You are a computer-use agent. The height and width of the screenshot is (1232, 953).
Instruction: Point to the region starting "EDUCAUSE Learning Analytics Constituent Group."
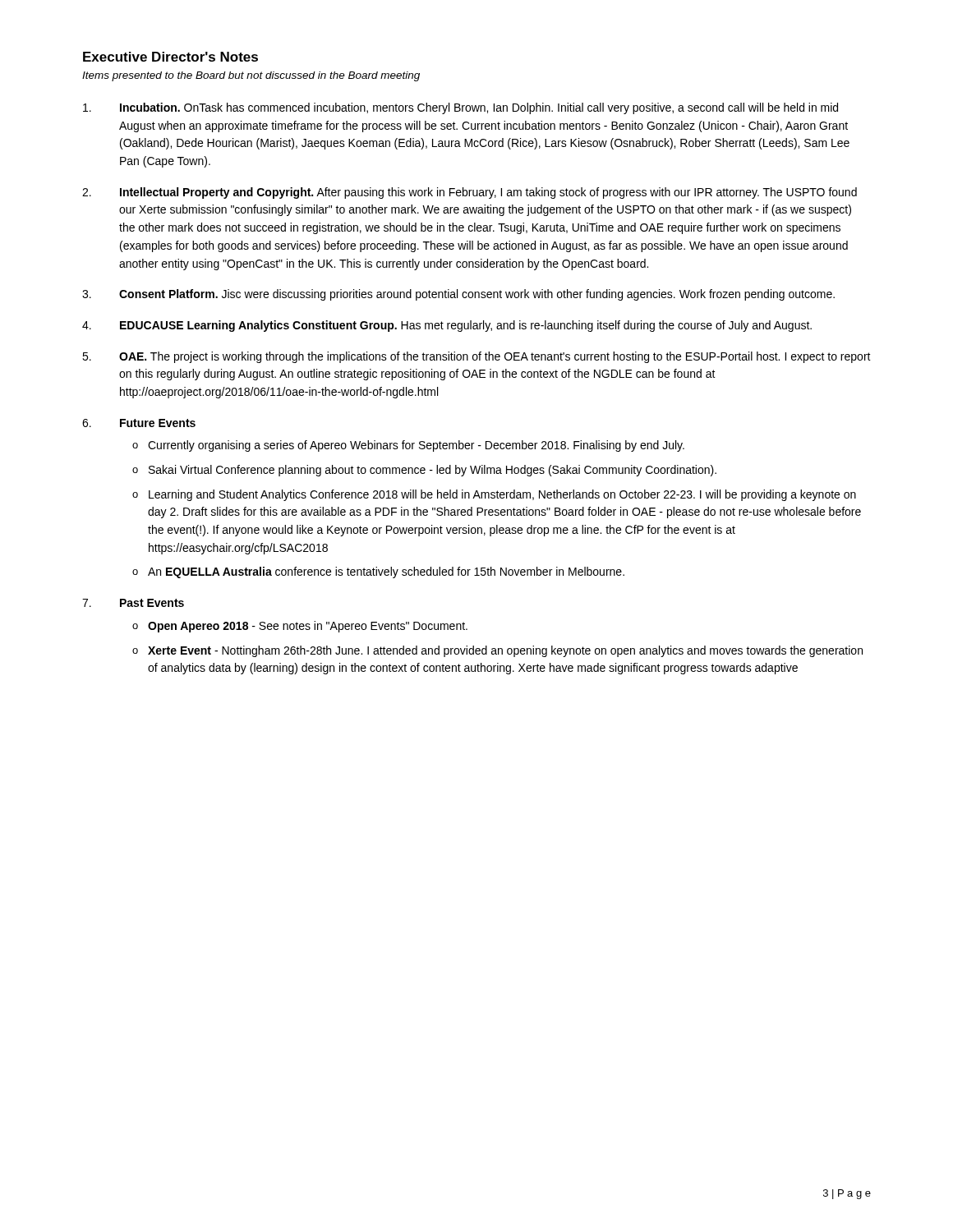point(466,325)
